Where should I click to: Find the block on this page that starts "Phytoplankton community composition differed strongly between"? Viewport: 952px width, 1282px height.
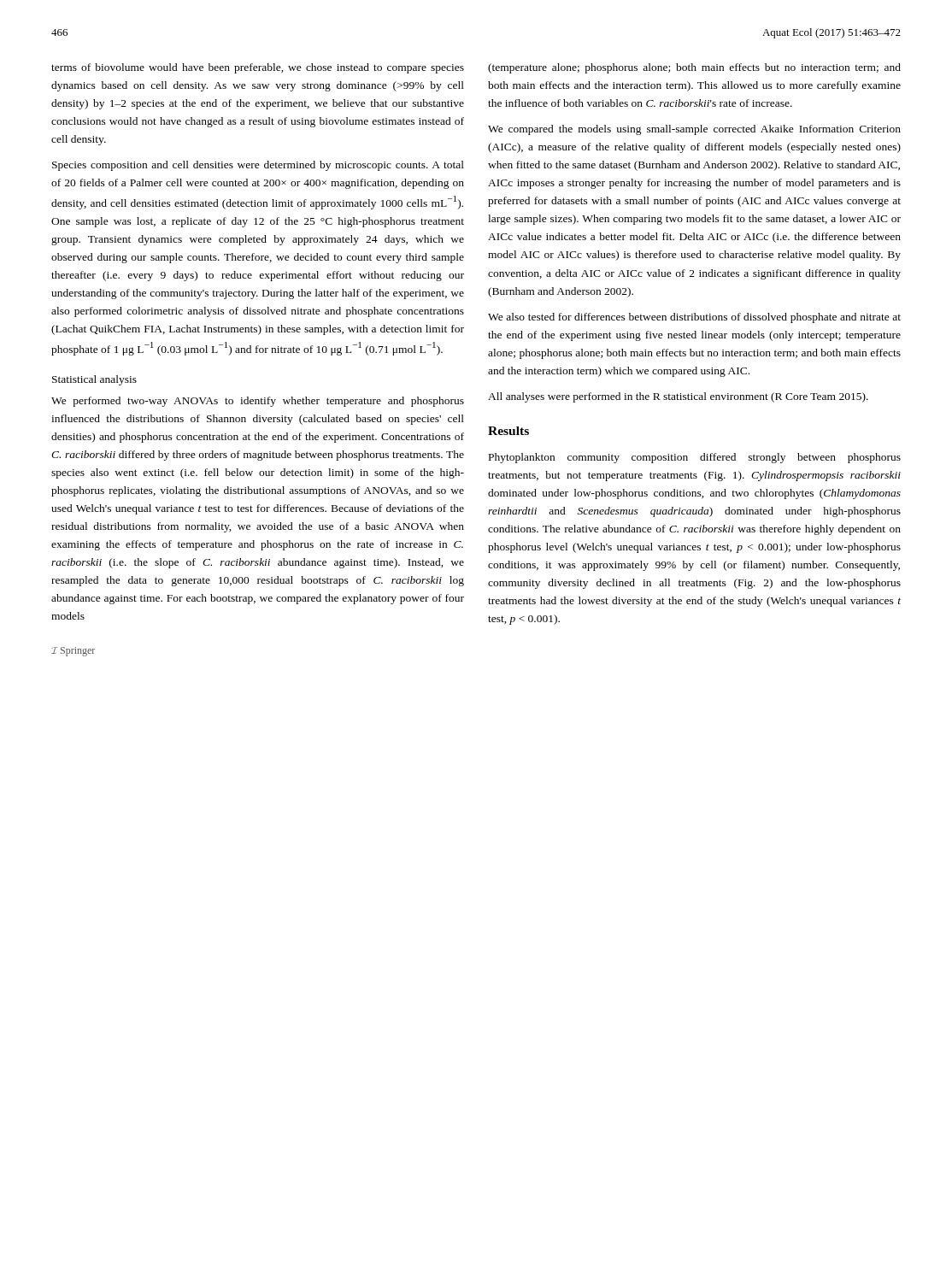[x=694, y=538]
